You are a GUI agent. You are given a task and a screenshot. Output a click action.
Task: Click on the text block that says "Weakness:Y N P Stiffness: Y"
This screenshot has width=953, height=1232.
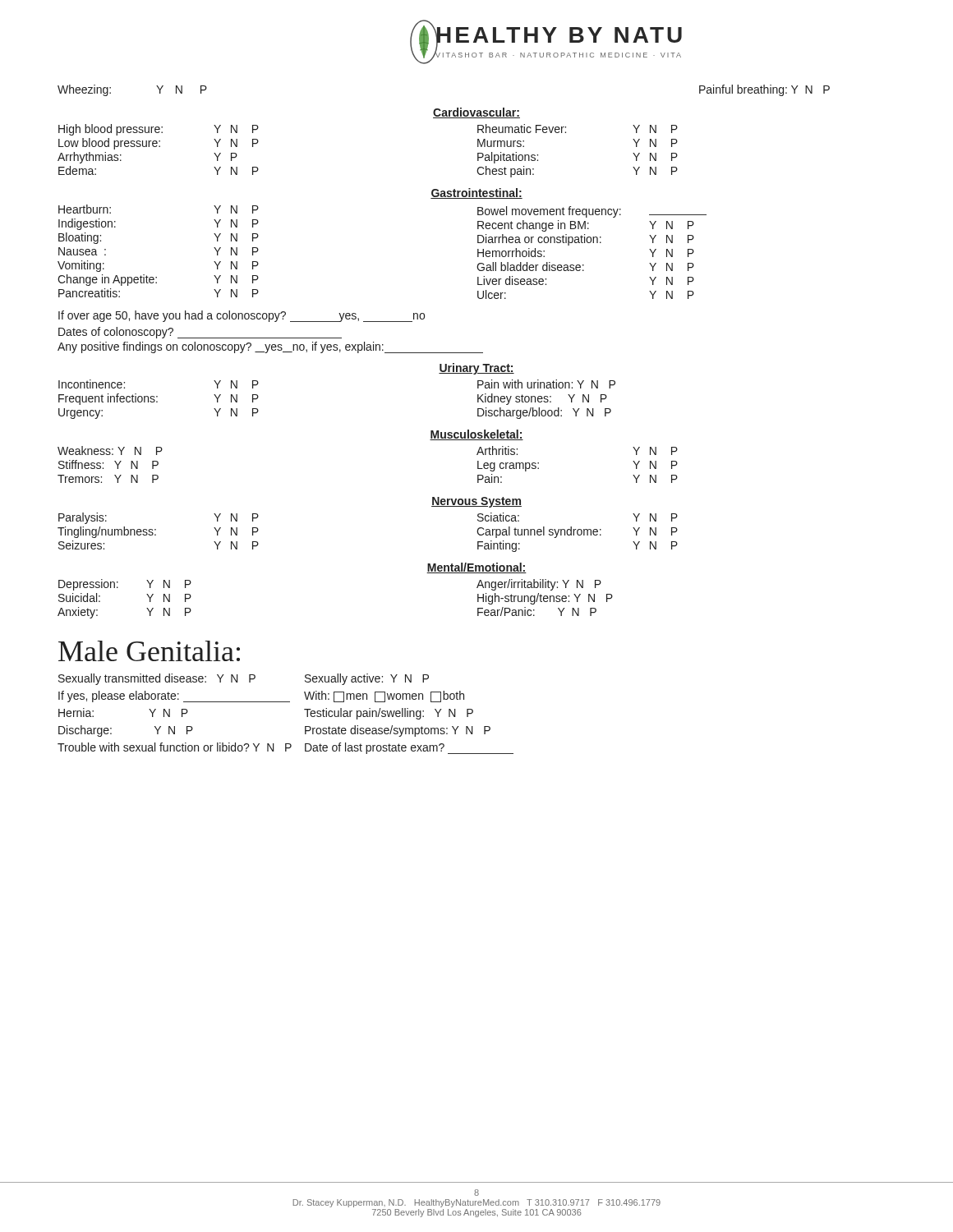coord(476,465)
